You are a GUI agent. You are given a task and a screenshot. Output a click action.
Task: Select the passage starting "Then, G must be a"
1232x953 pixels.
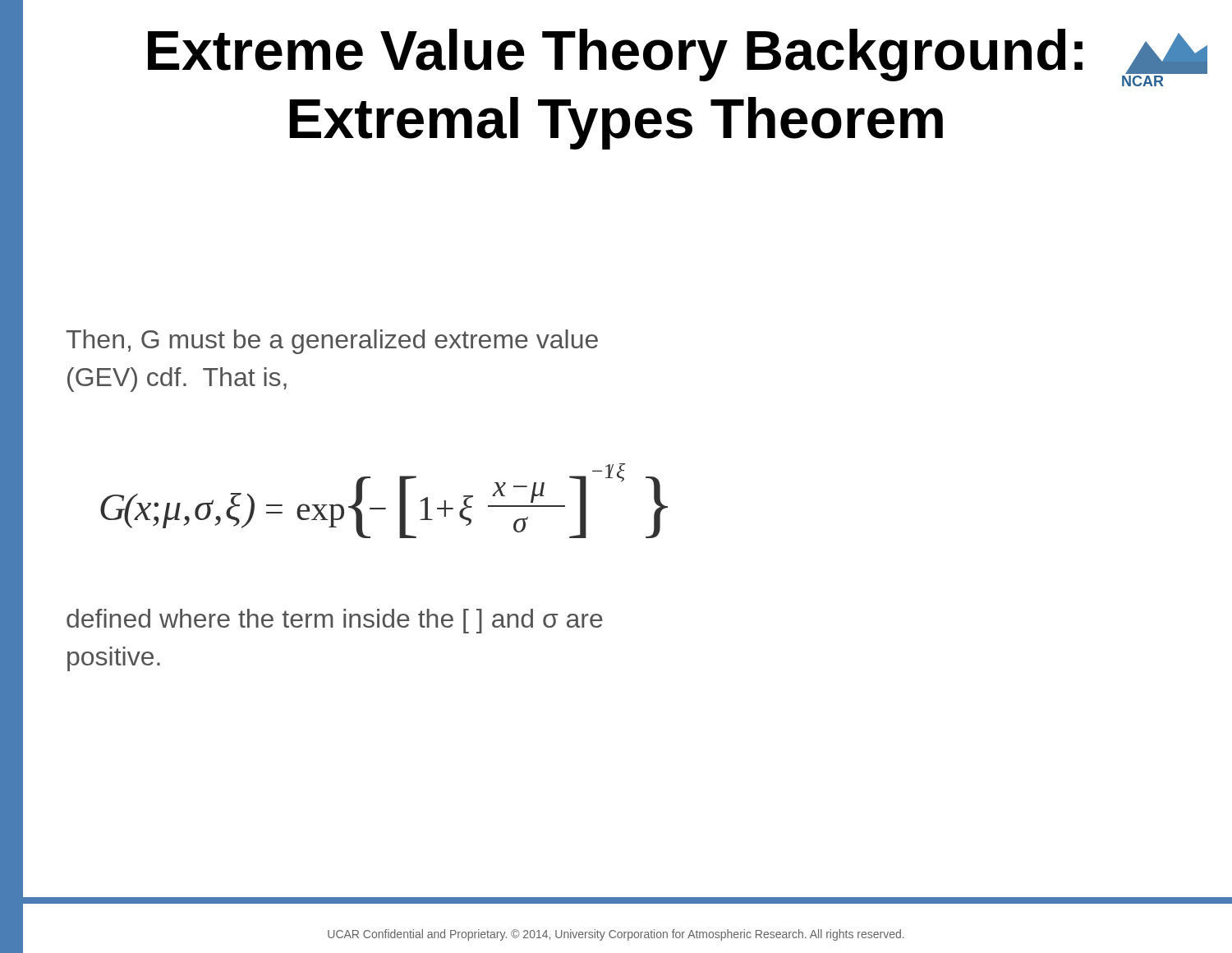(332, 358)
